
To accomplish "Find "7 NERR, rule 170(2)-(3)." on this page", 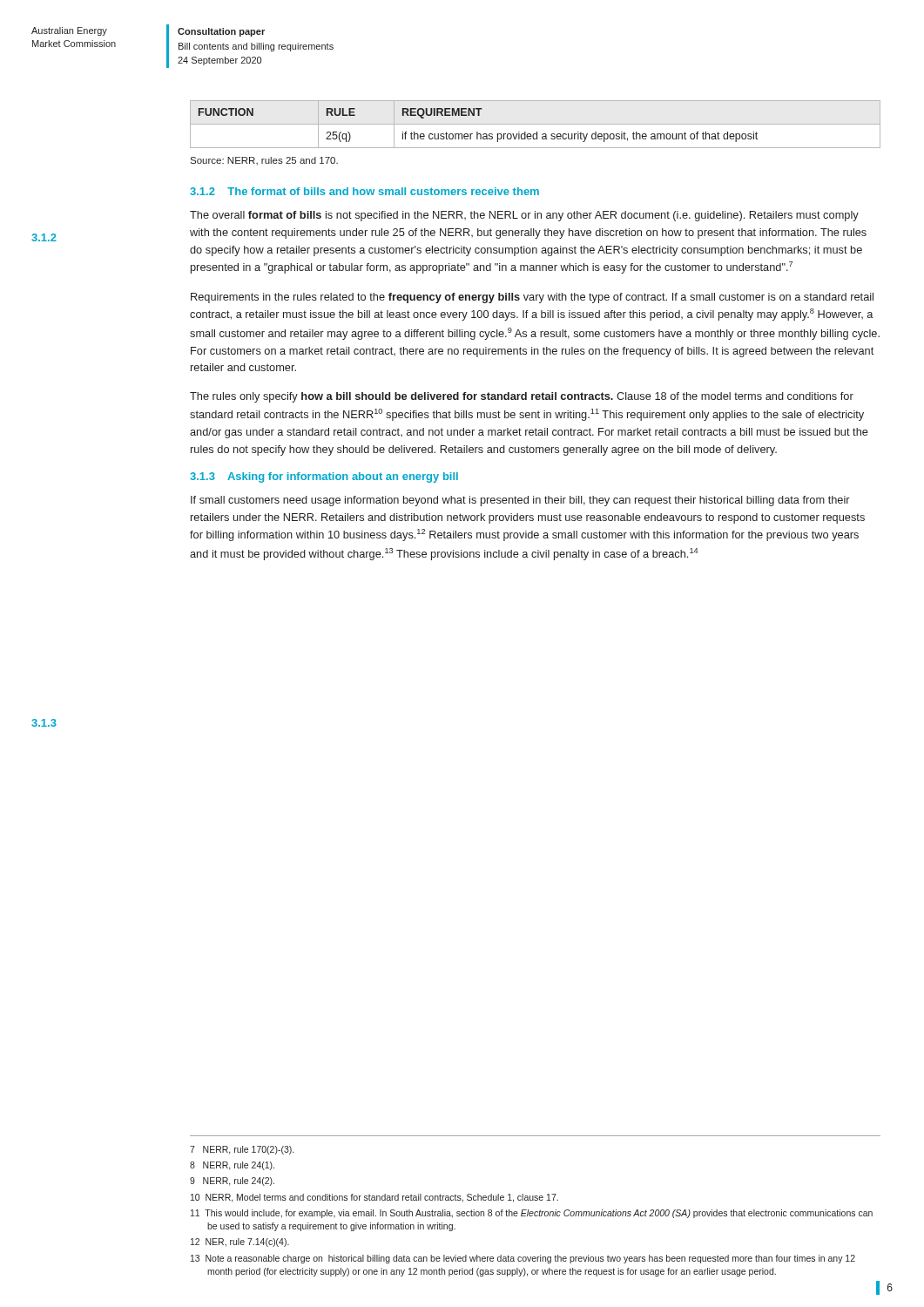I will point(242,1149).
